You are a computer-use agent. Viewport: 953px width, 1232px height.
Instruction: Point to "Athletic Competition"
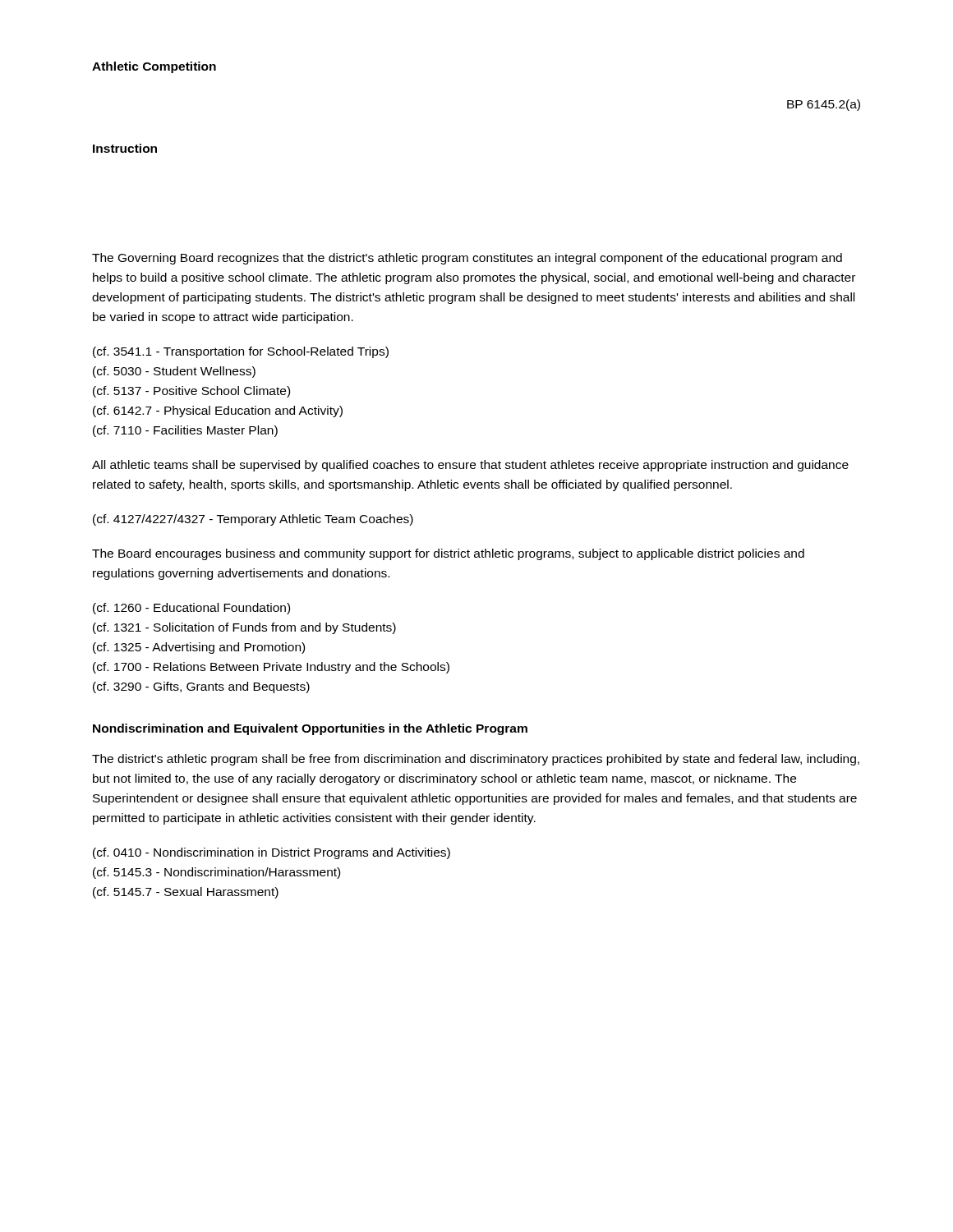154,66
